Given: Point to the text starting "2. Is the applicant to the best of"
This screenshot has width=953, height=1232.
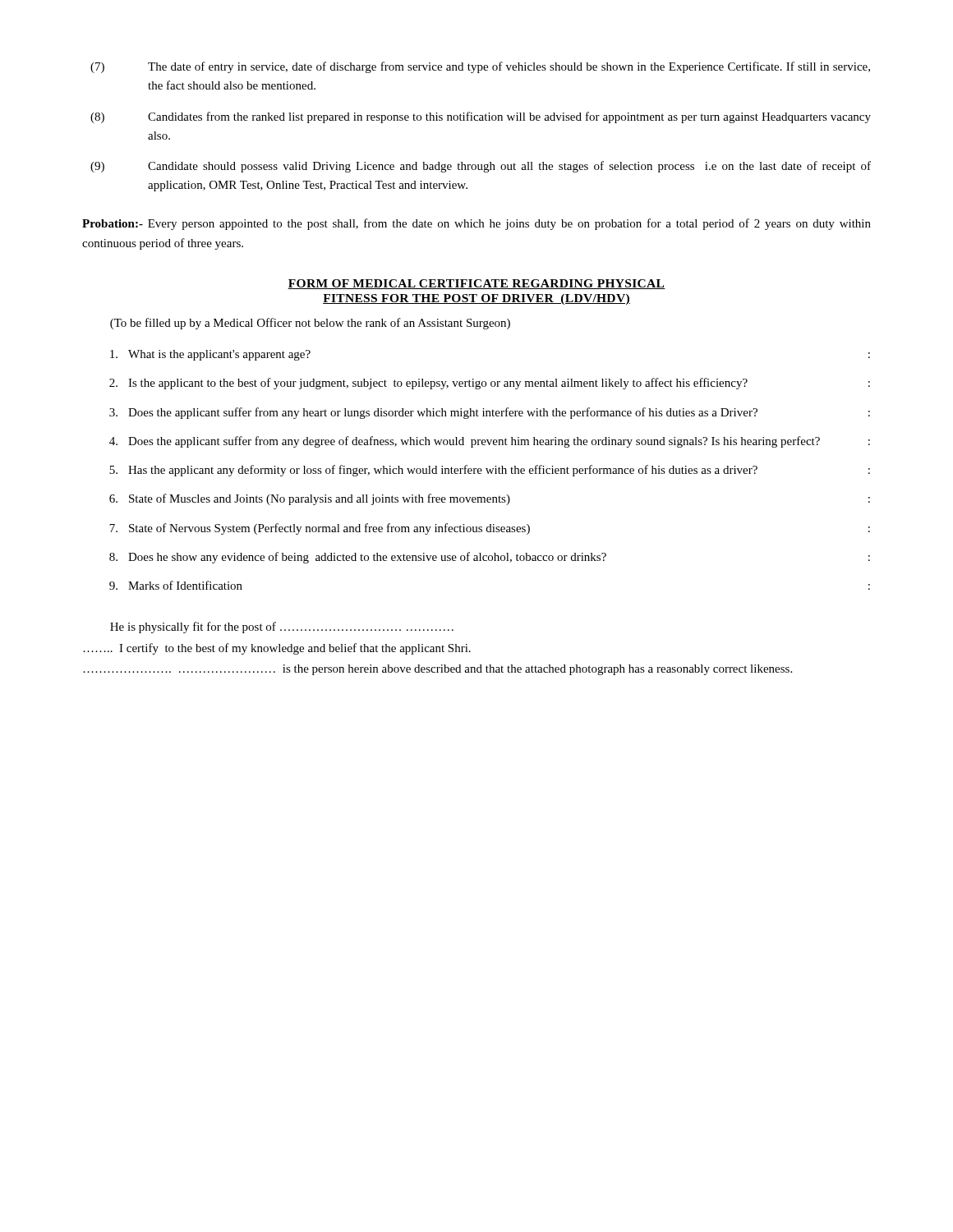Looking at the screenshot, I should coord(476,383).
